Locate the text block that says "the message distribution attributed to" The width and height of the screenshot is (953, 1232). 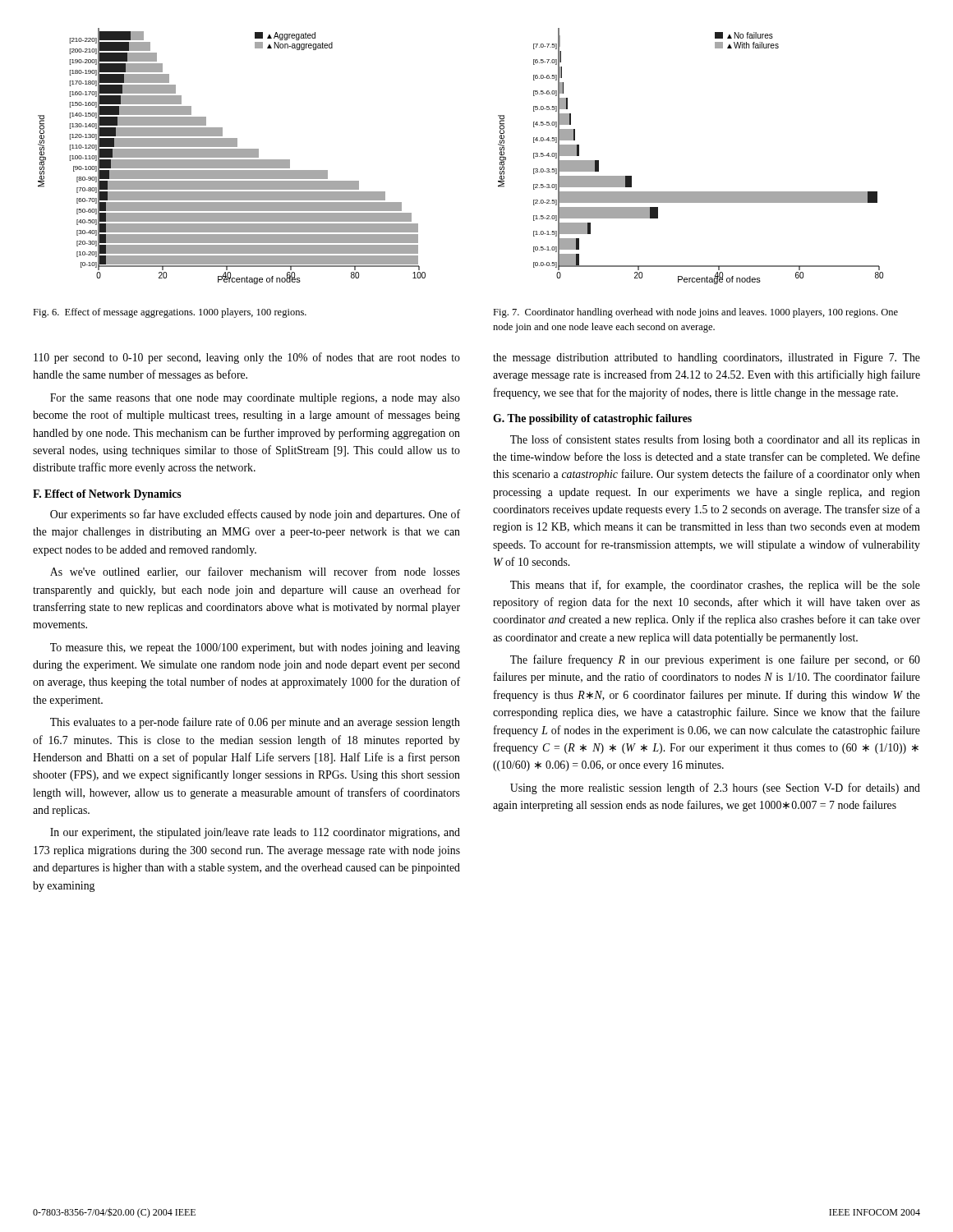pos(707,375)
